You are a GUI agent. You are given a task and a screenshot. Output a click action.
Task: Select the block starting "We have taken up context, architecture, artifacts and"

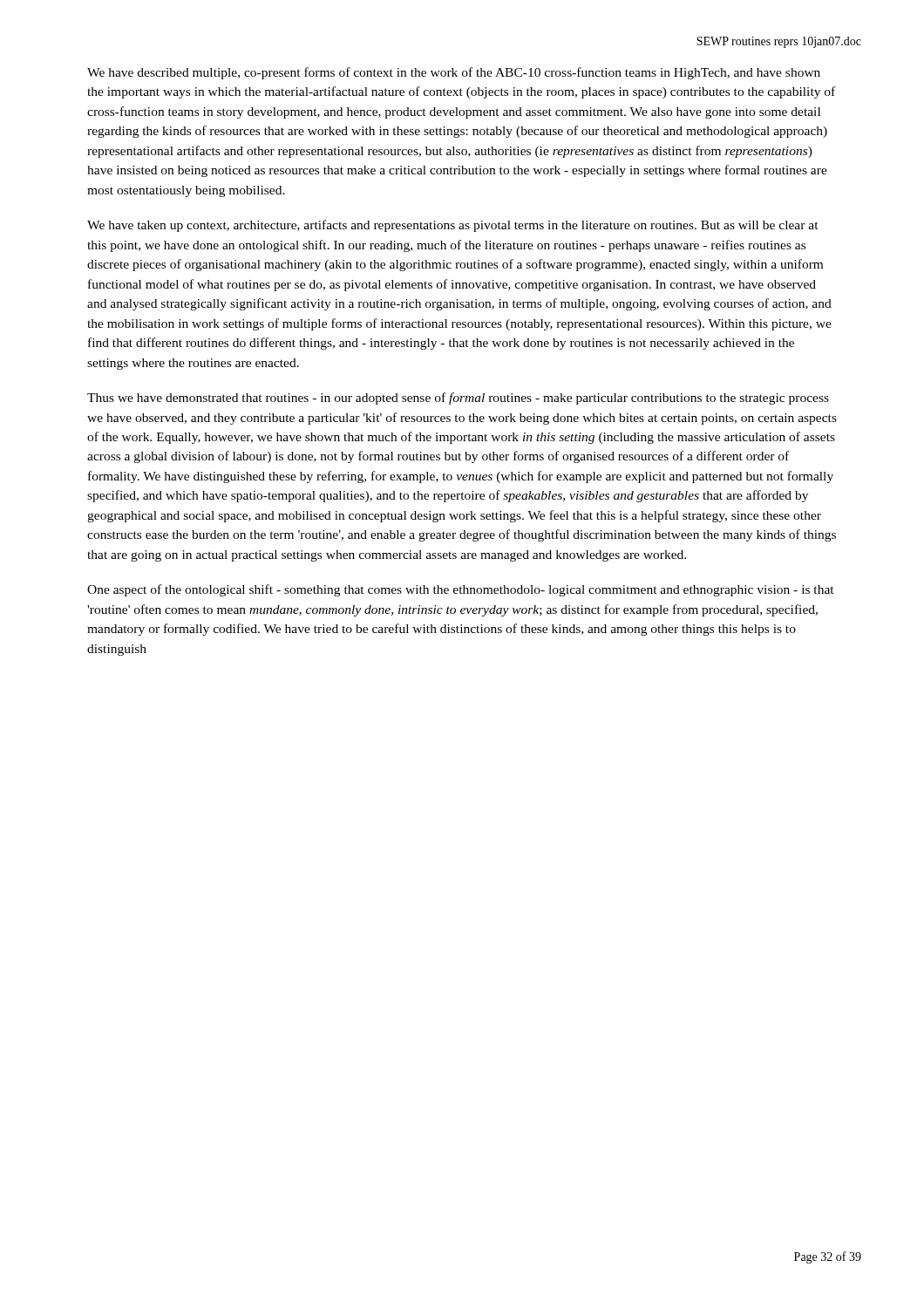click(x=459, y=293)
